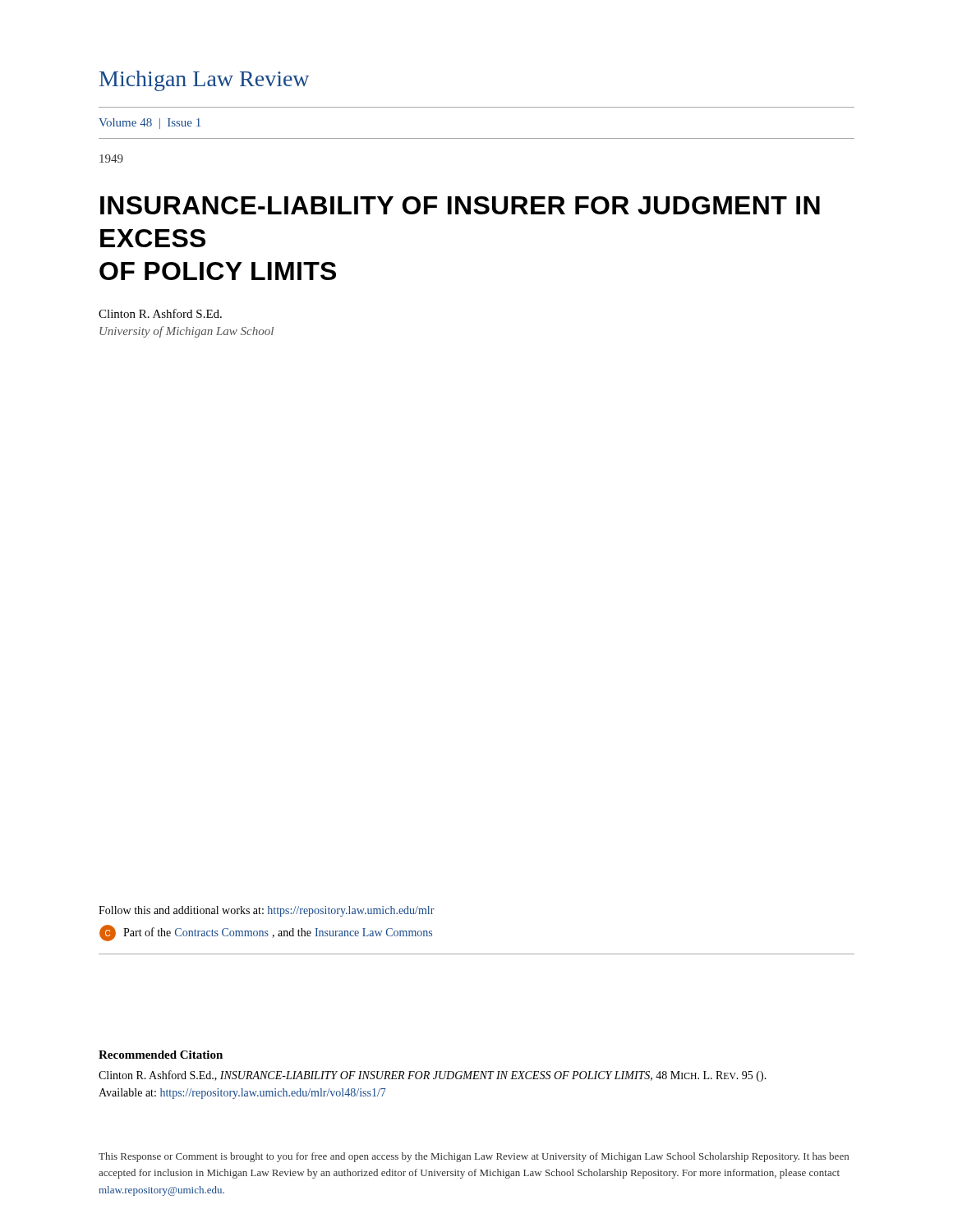Select the region starting "C Part of the Contracts Commons, and the"
The image size is (953, 1232).
pyautogui.click(x=266, y=933)
